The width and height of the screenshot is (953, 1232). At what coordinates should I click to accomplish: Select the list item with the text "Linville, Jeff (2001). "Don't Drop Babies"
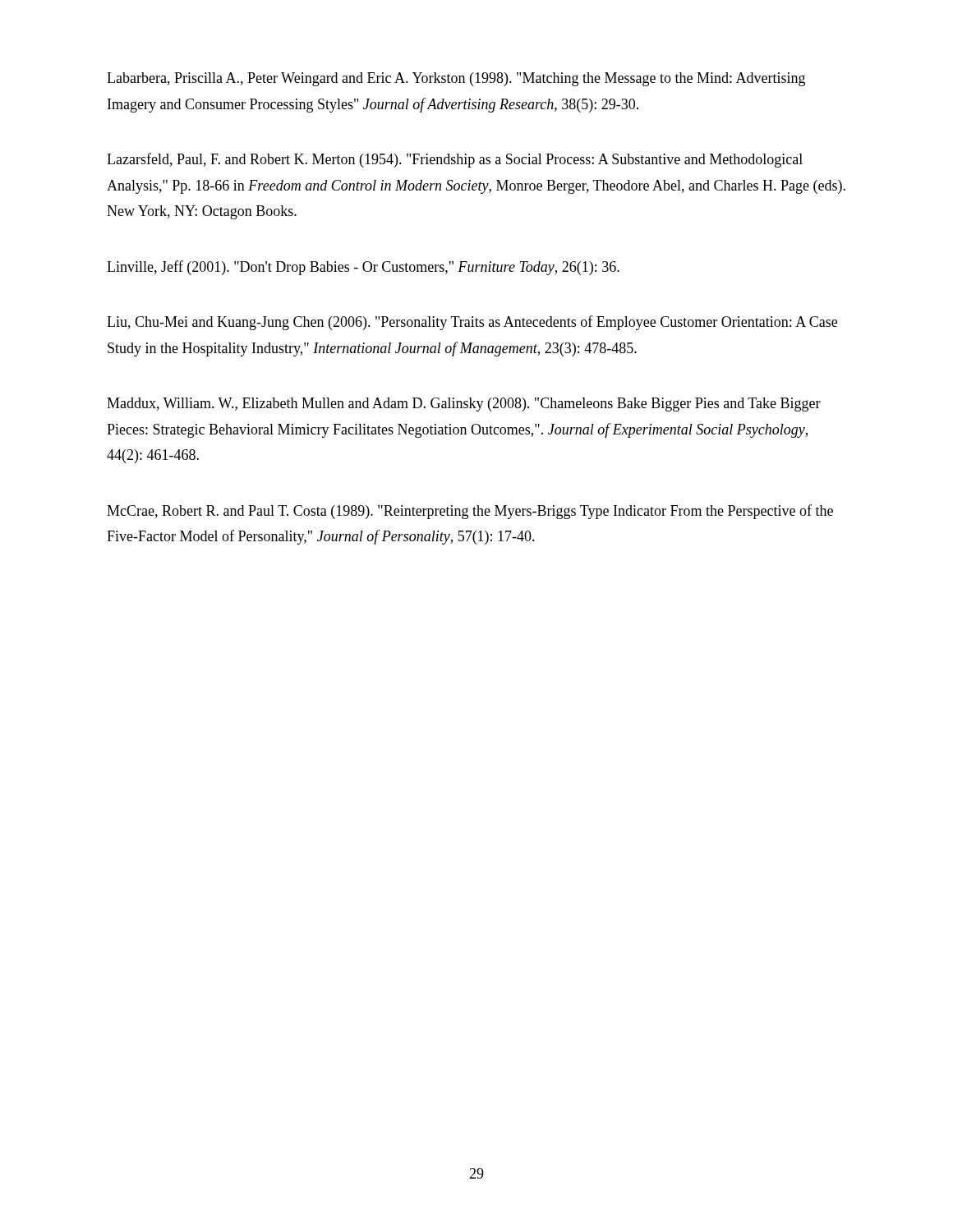363,267
